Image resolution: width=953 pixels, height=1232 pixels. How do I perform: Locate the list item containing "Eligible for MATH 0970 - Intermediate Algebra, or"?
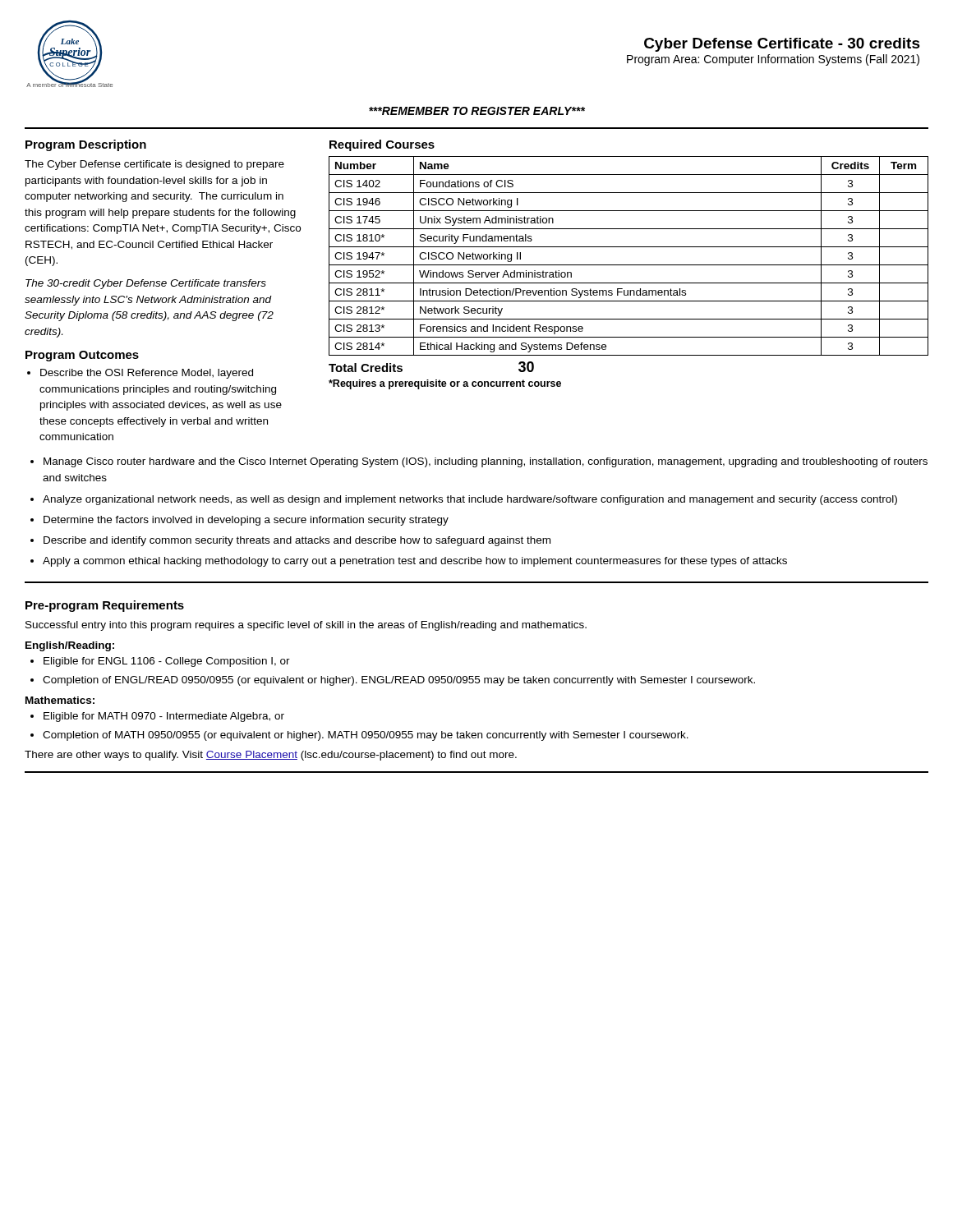[x=163, y=715]
